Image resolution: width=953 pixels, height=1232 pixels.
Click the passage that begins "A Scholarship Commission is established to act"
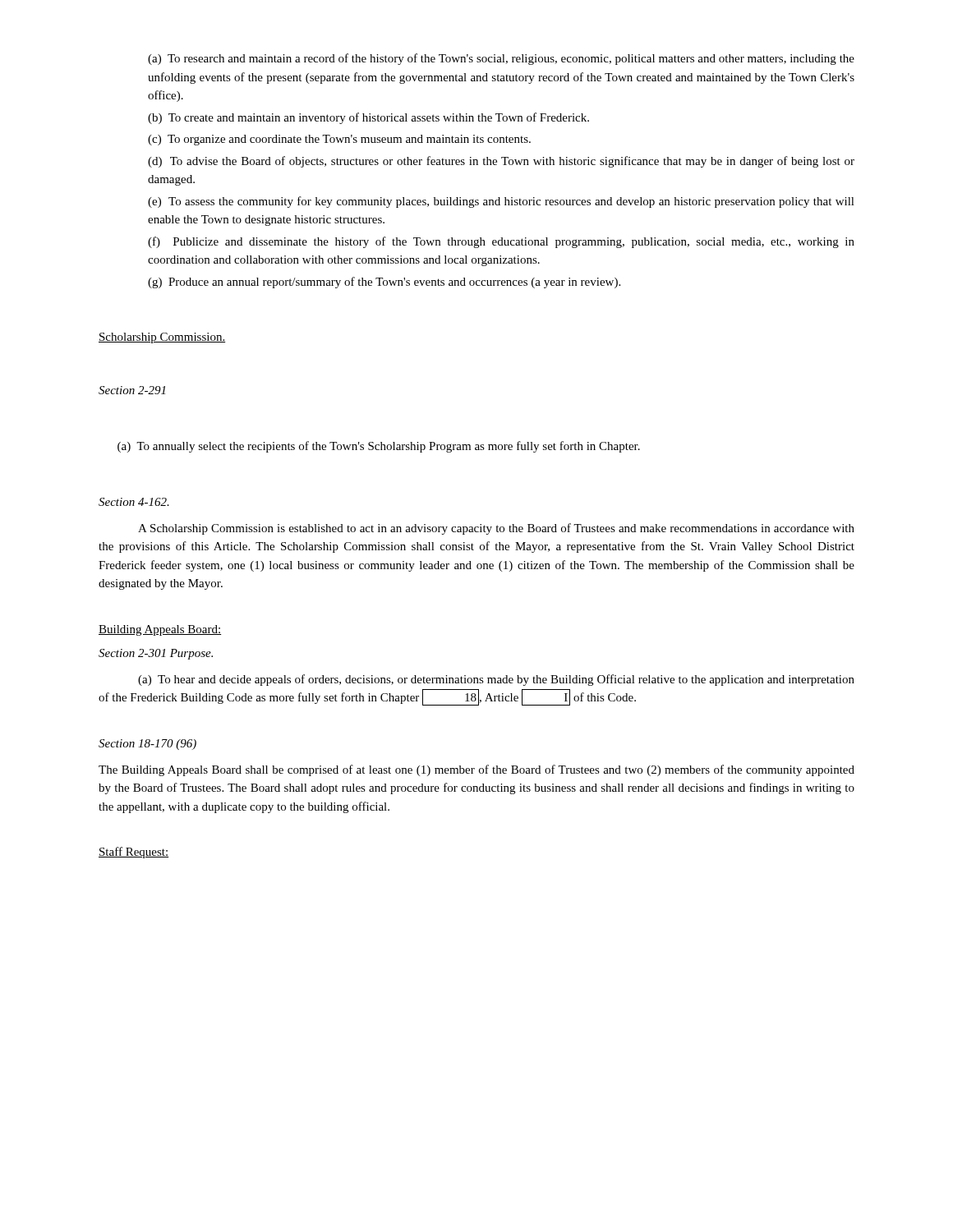(476, 555)
